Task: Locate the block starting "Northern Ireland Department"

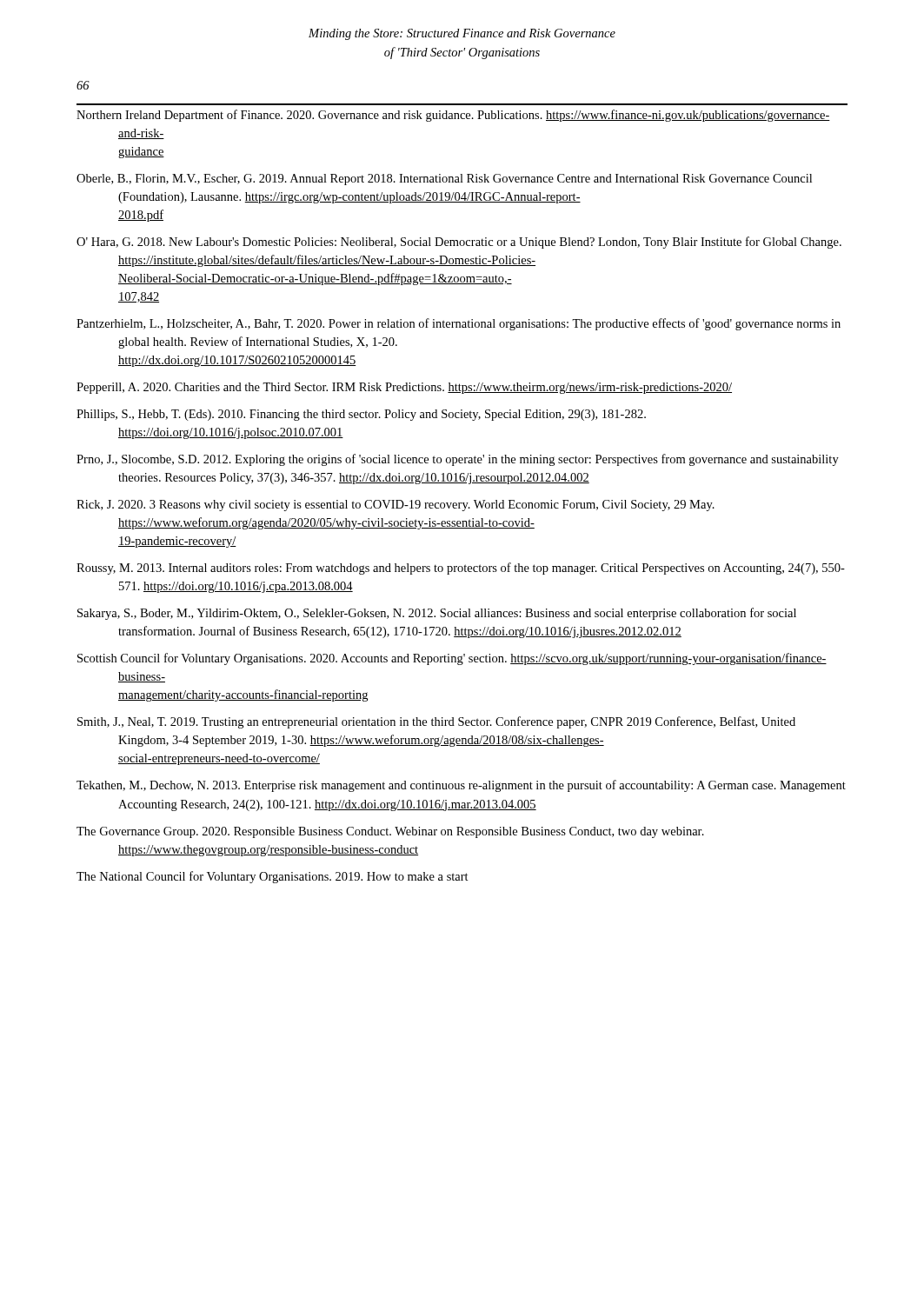Action: tap(453, 116)
